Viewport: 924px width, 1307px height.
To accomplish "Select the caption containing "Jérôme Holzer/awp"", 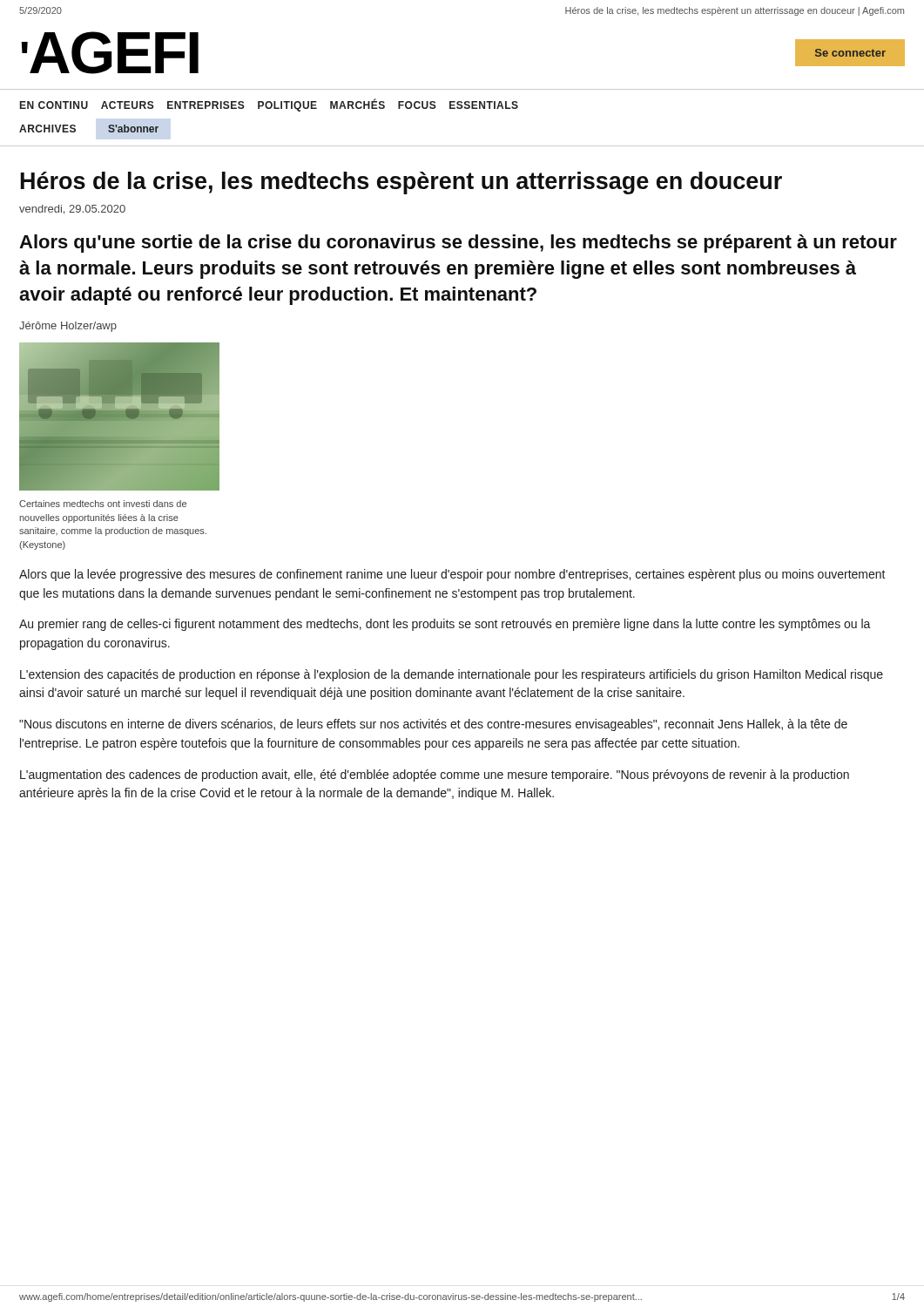I will (x=68, y=326).
